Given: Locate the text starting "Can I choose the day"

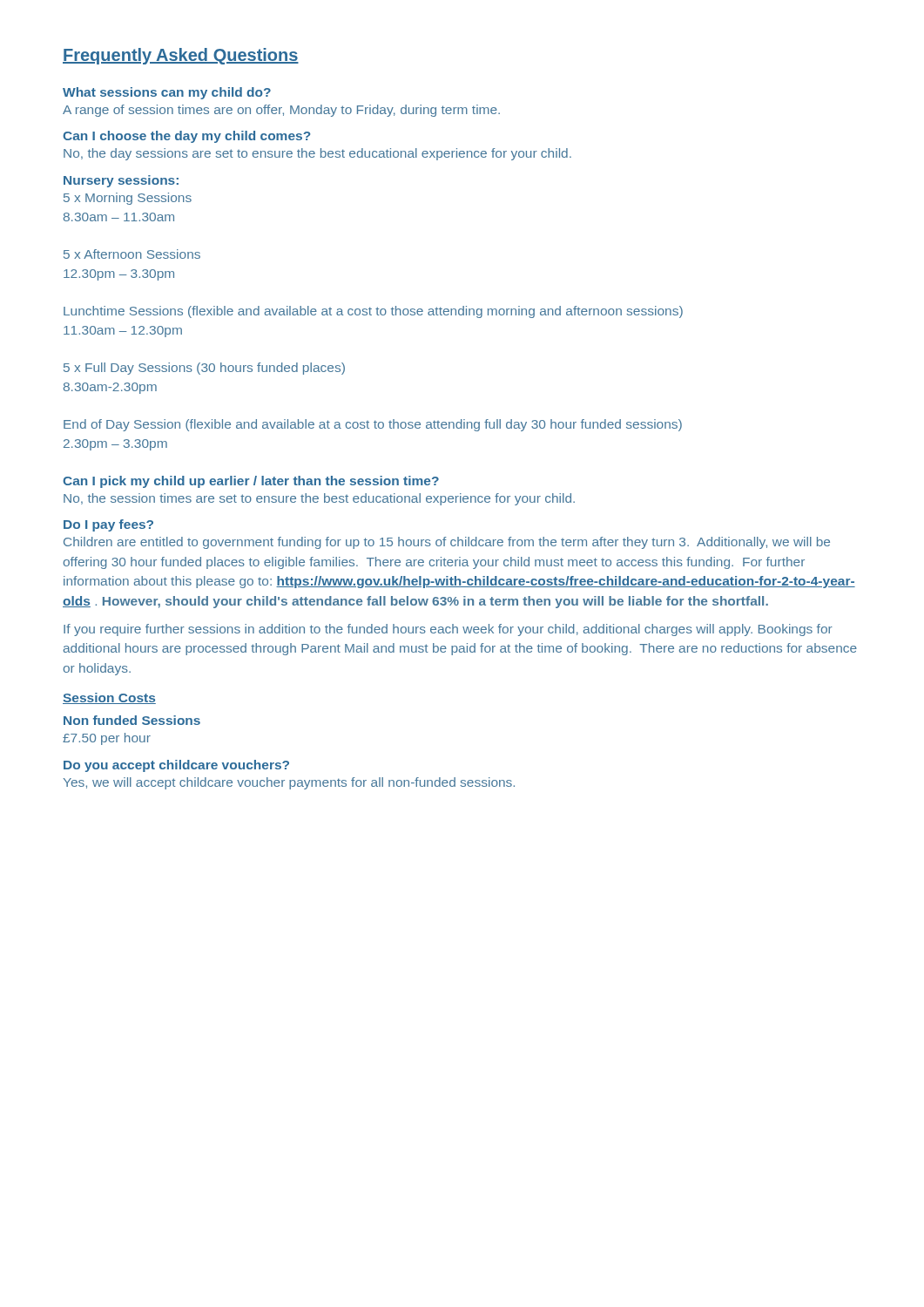Looking at the screenshot, I should coord(187,136).
